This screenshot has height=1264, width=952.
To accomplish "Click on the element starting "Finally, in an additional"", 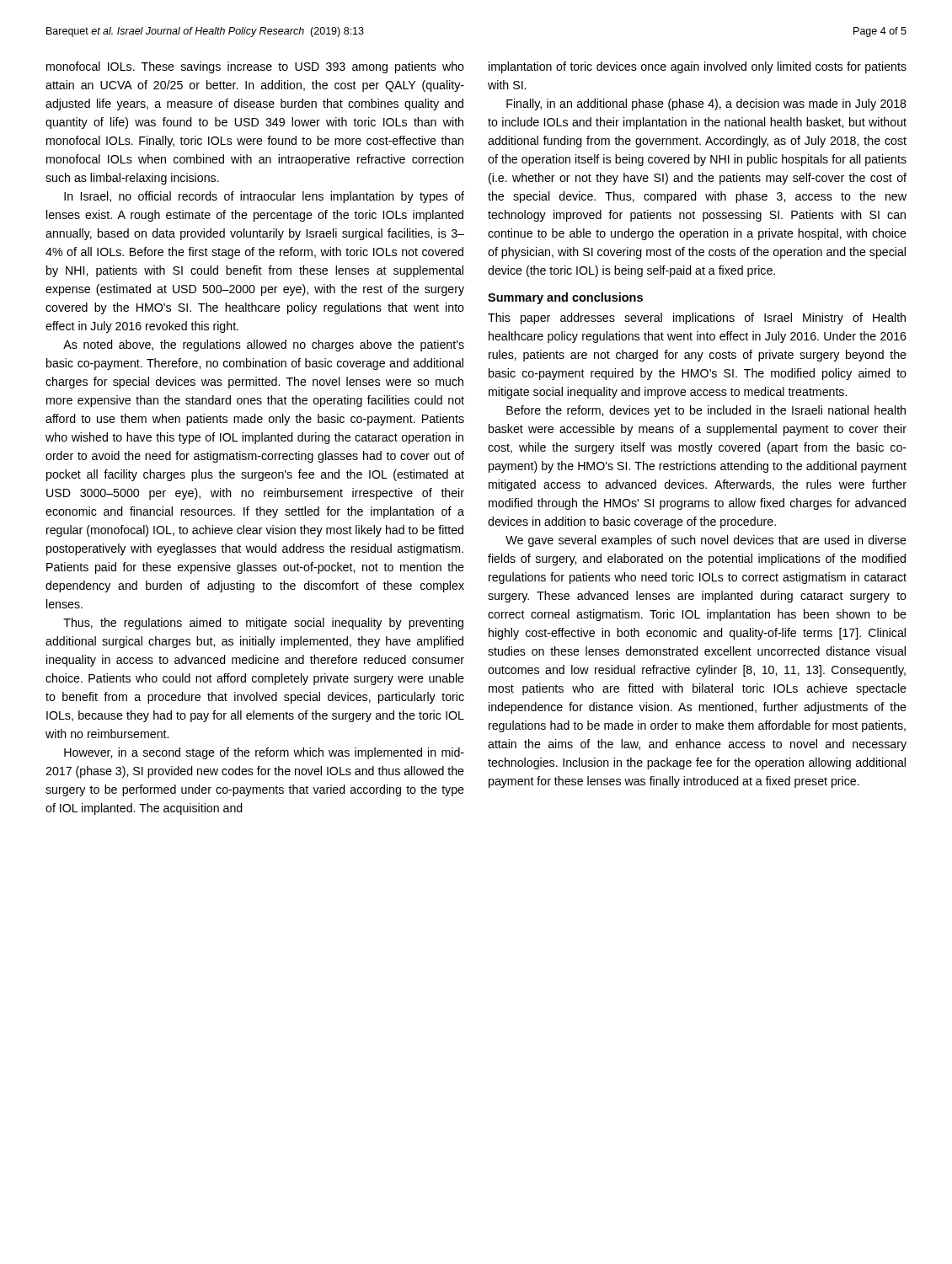I will pyautogui.click(x=697, y=187).
